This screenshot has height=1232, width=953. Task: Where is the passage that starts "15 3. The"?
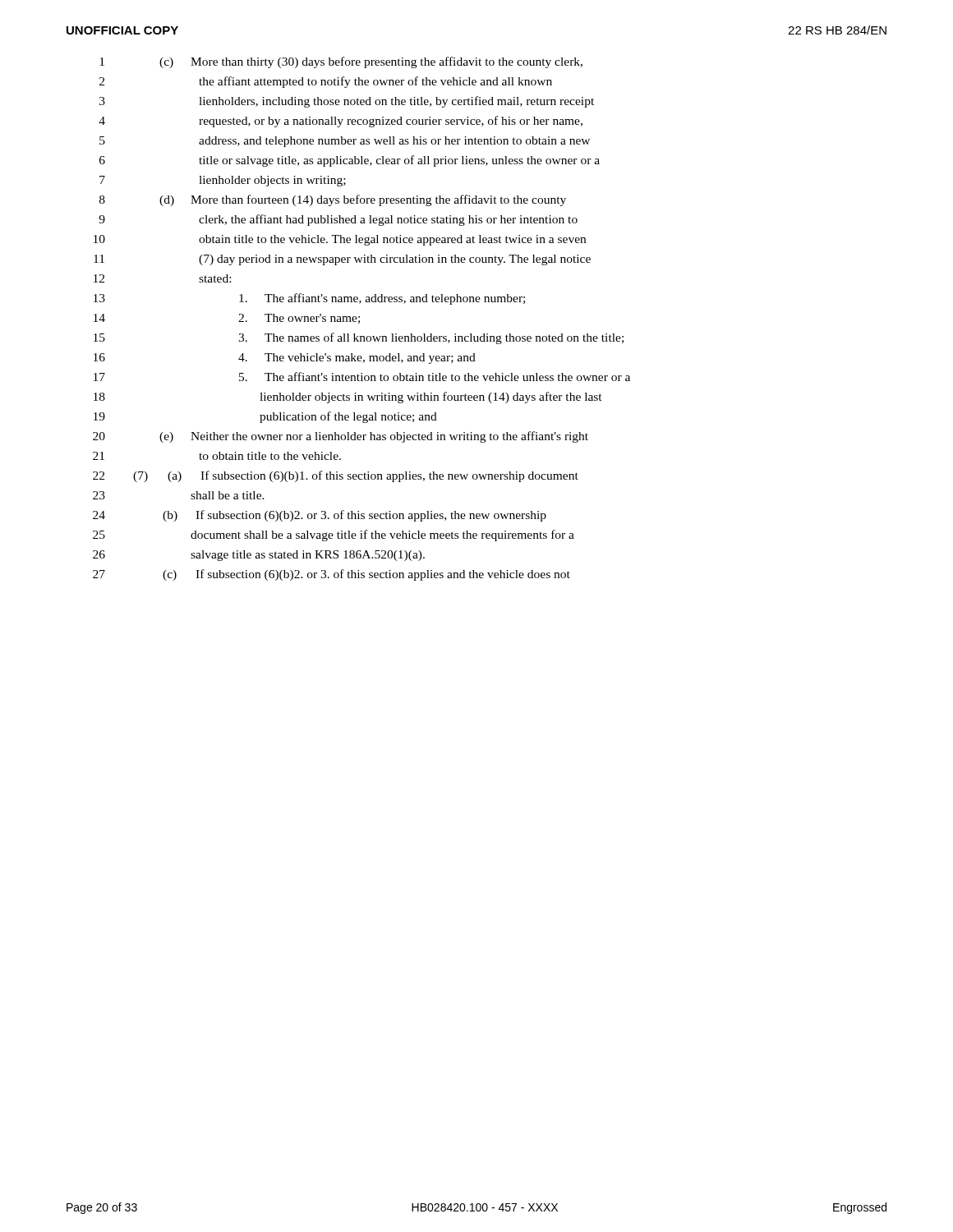[x=476, y=338]
